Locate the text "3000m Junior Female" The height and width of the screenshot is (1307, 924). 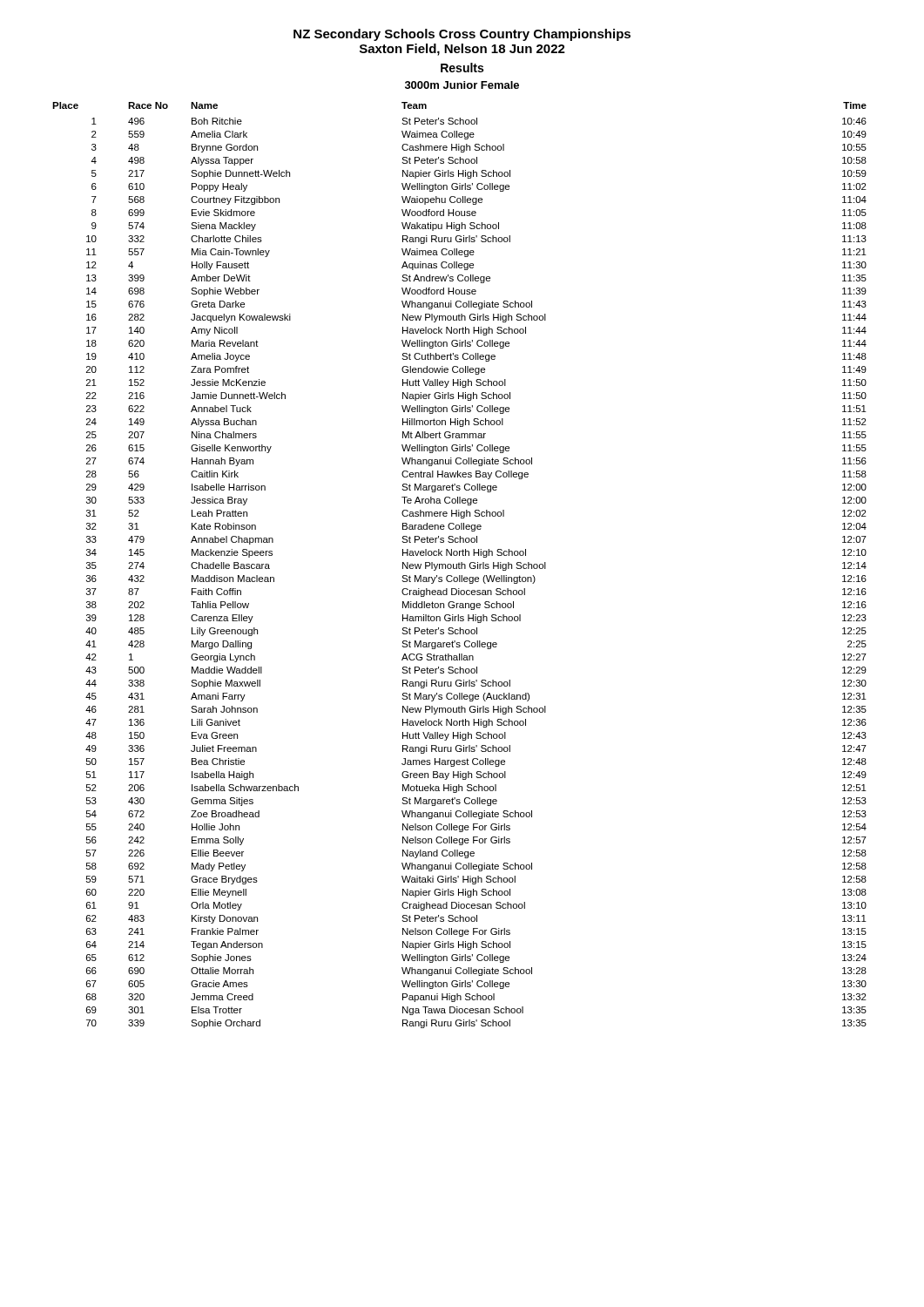tap(462, 85)
